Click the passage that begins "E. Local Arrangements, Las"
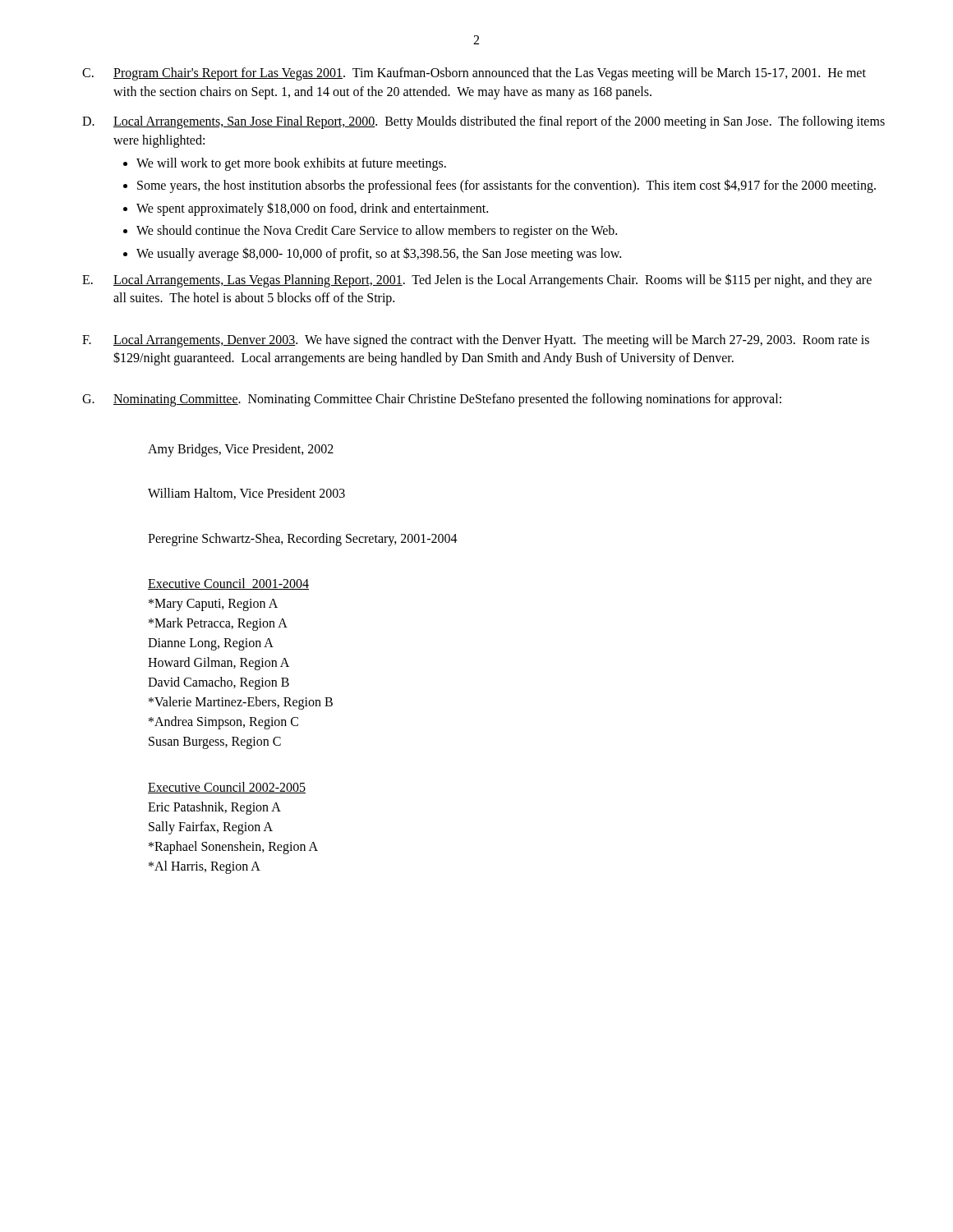The width and height of the screenshot is (953, 1232). pyautogui.click(x=485, y=289)
